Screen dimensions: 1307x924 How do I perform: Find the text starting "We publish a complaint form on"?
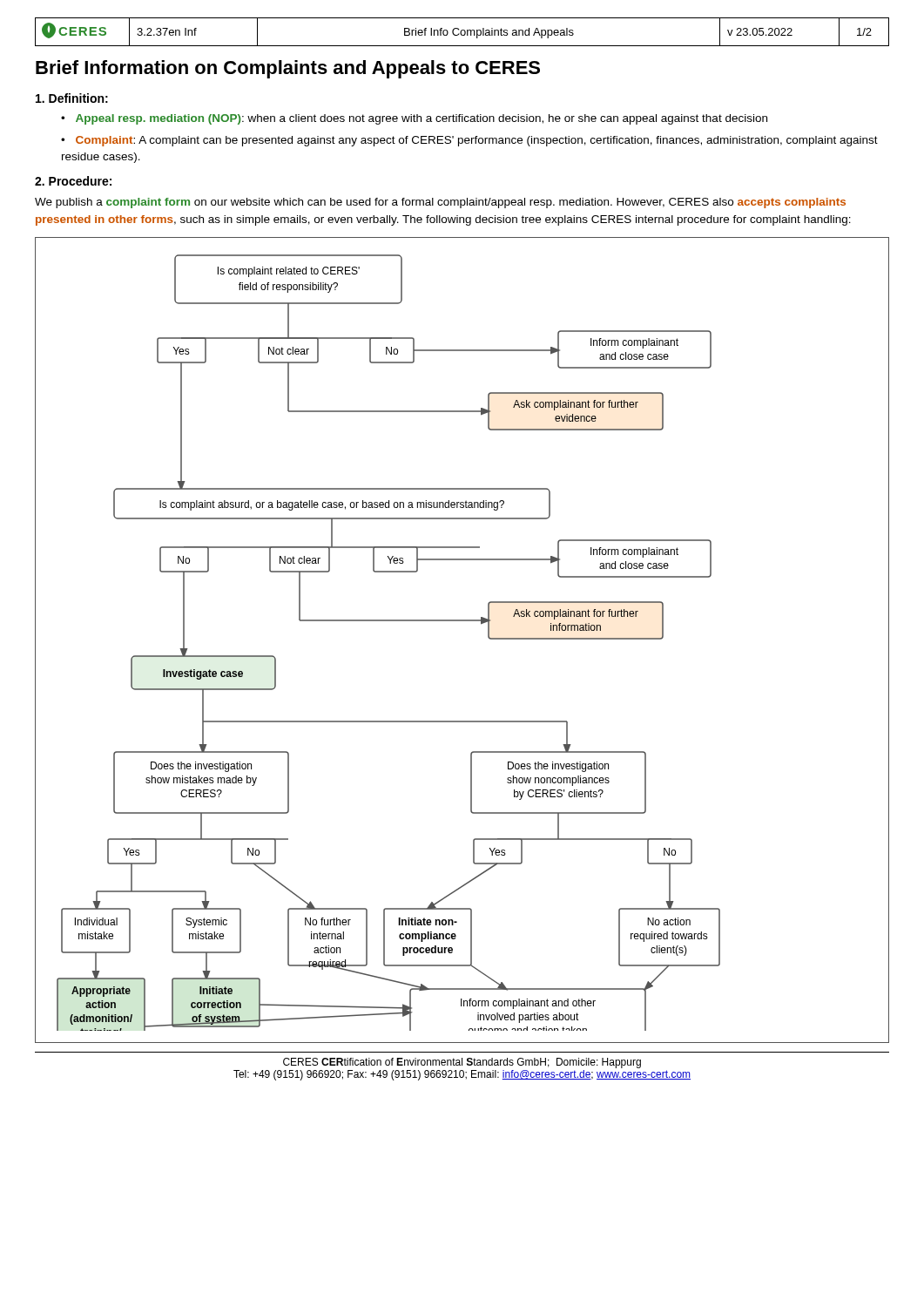pos(443,210)
